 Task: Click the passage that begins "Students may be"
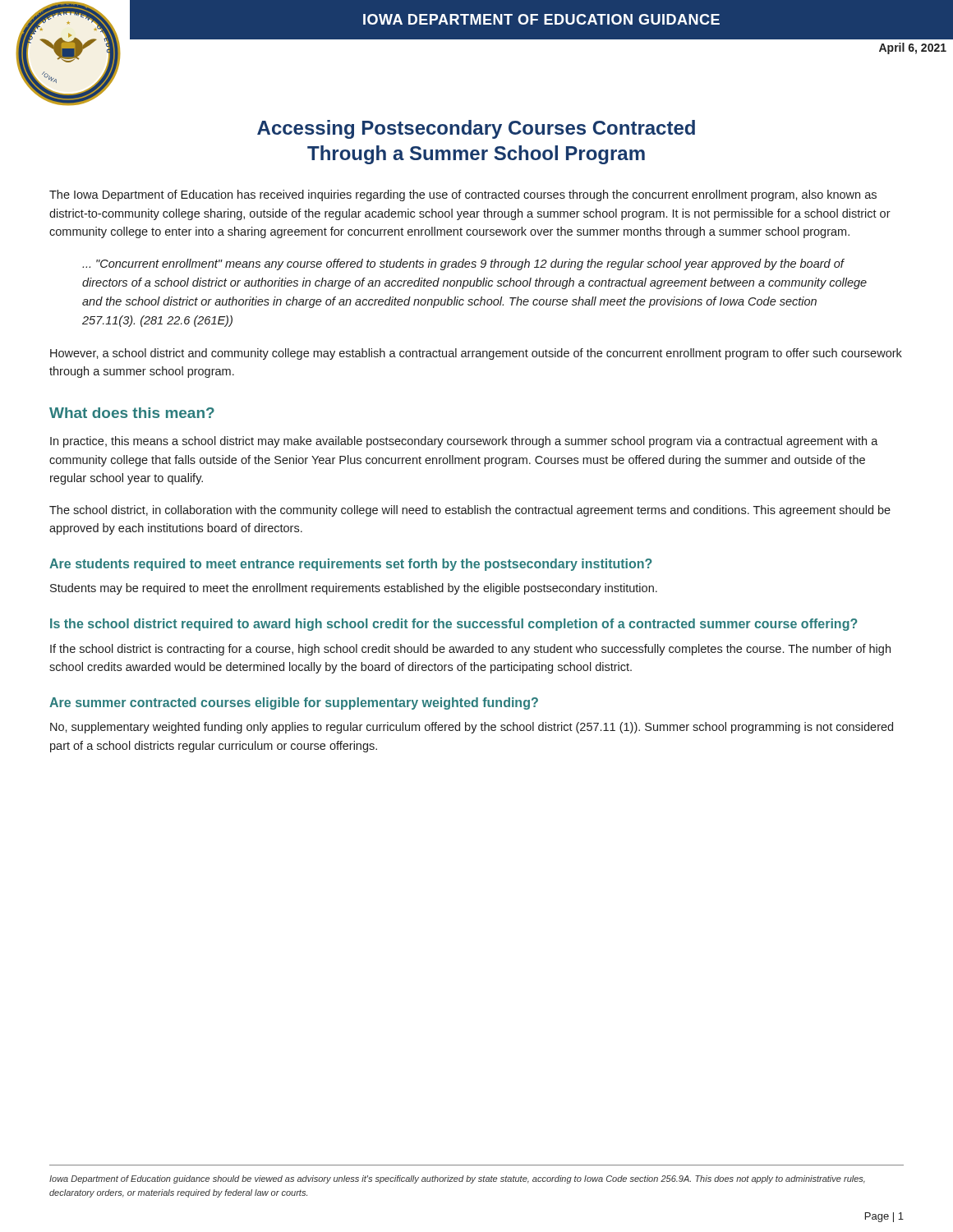pyautogui.click(x=354, y=588)
